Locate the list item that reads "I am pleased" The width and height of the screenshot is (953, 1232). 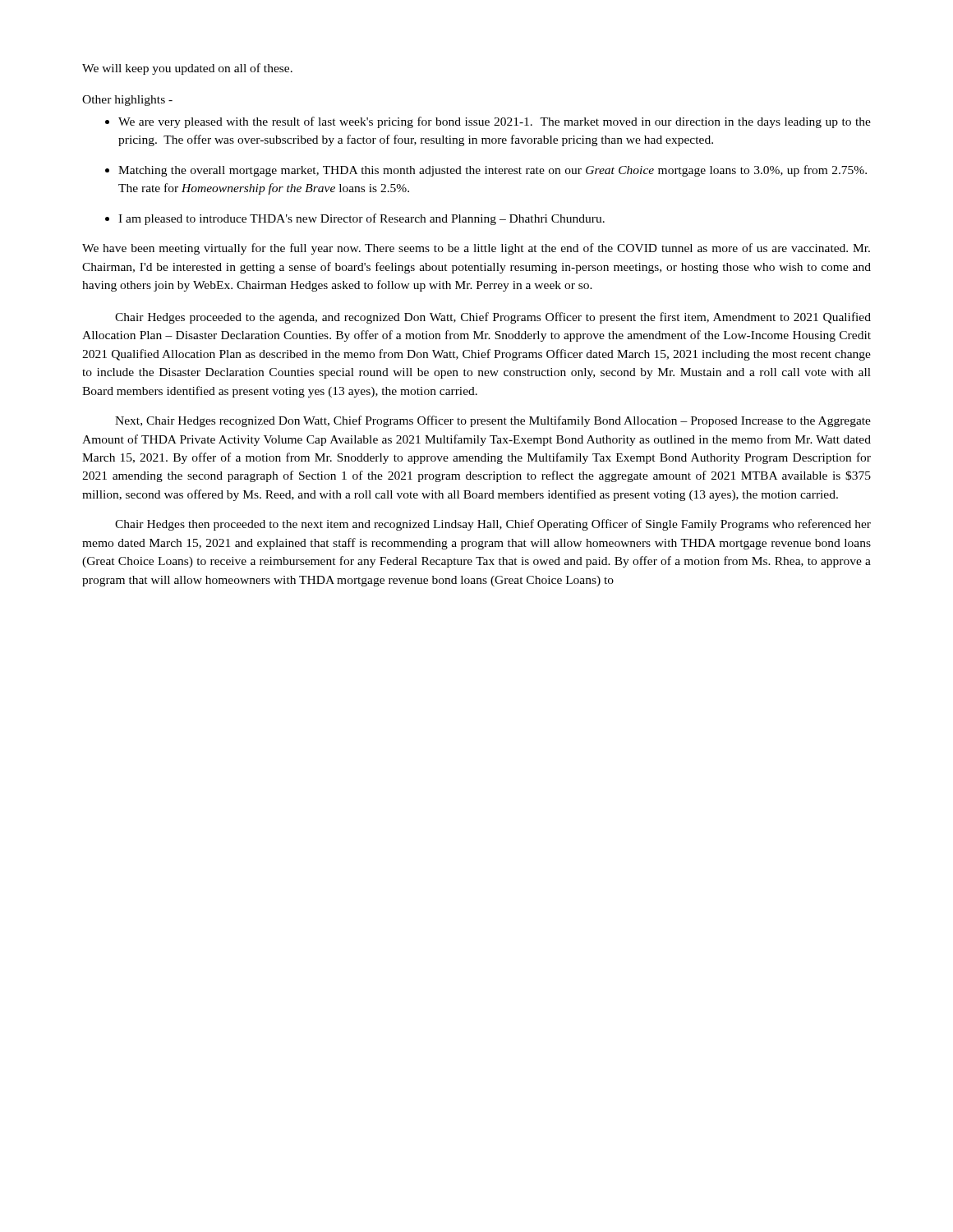pyautogui.click(x=362, y=218)
